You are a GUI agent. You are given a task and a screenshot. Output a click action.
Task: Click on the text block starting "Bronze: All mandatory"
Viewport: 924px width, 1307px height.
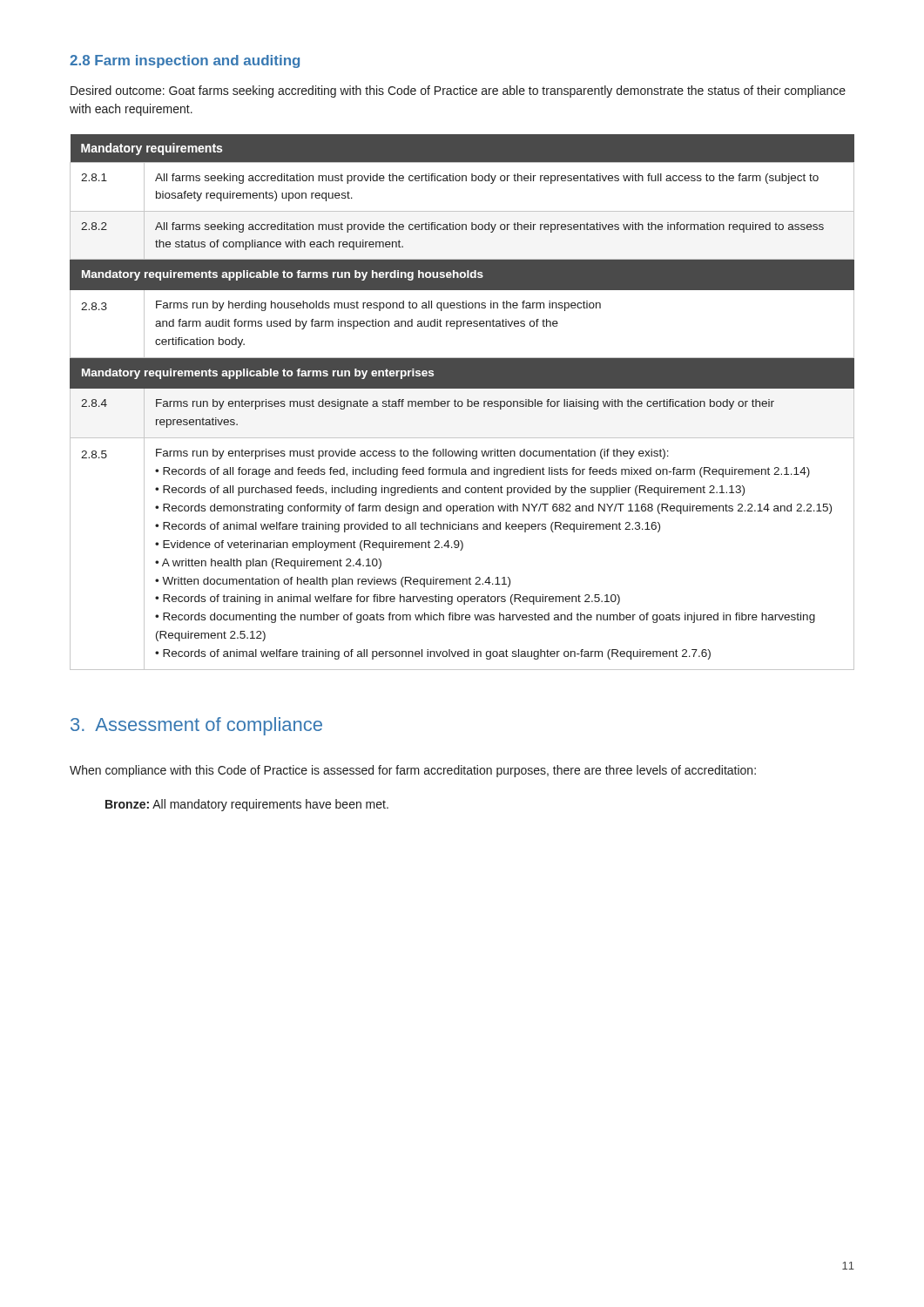pos(247,804)
